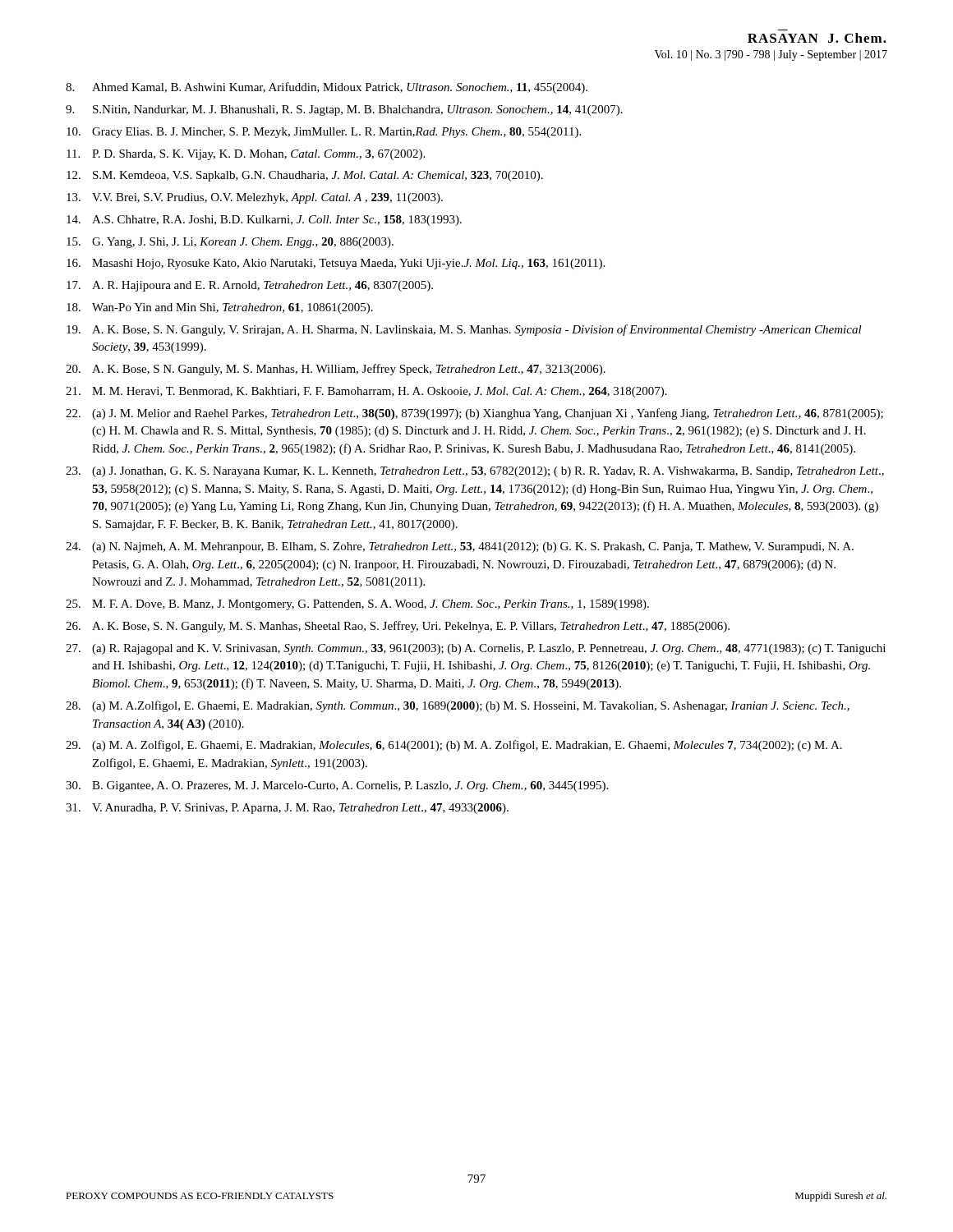The height and width of the screenshot is (1232, 953).
Task: Locate the list item that reads "19. A. K. Bose, S. N. Ganguly,"
Action: [x=476, y=339]
